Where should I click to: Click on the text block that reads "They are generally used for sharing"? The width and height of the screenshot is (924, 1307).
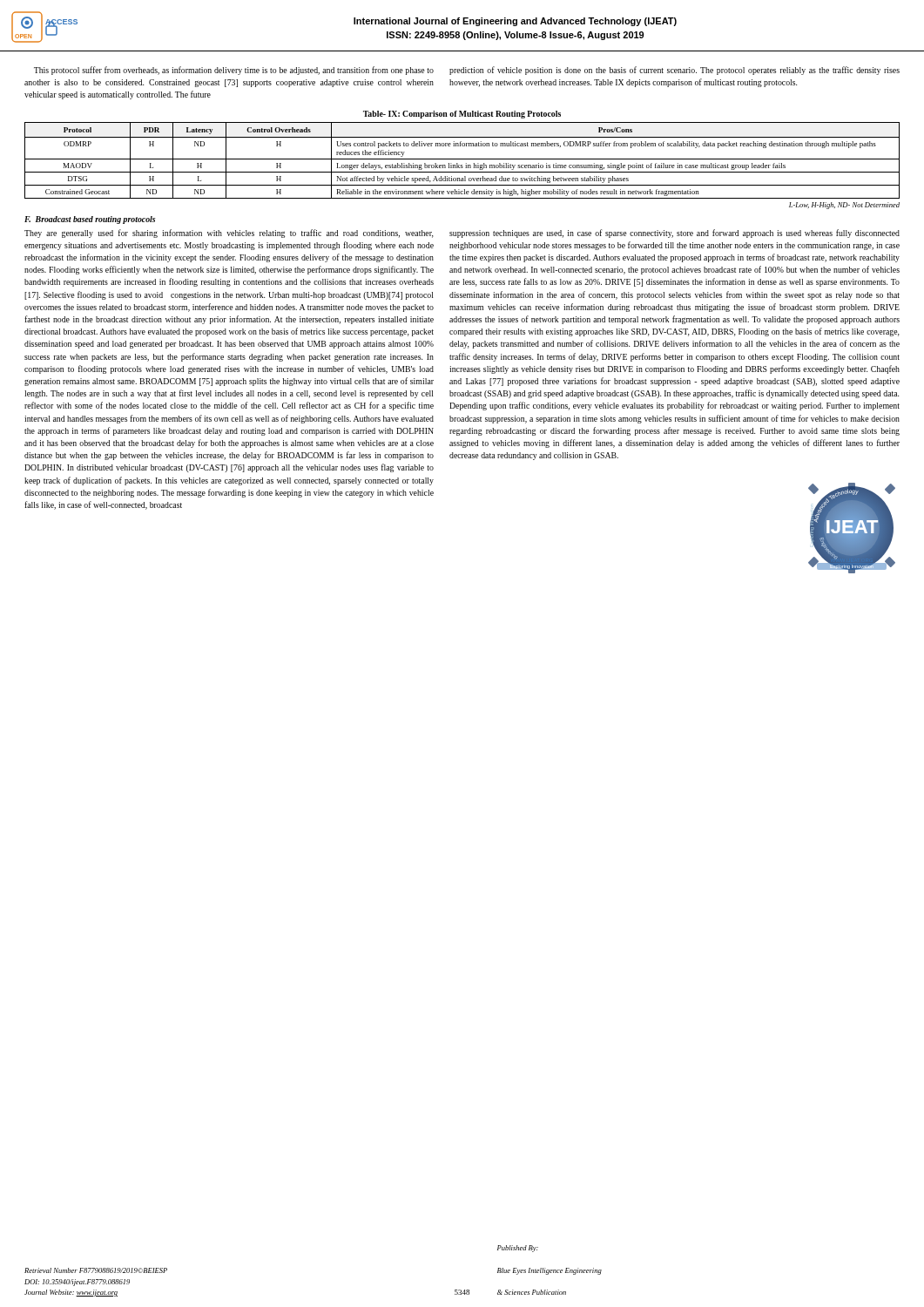coord(229,369)
